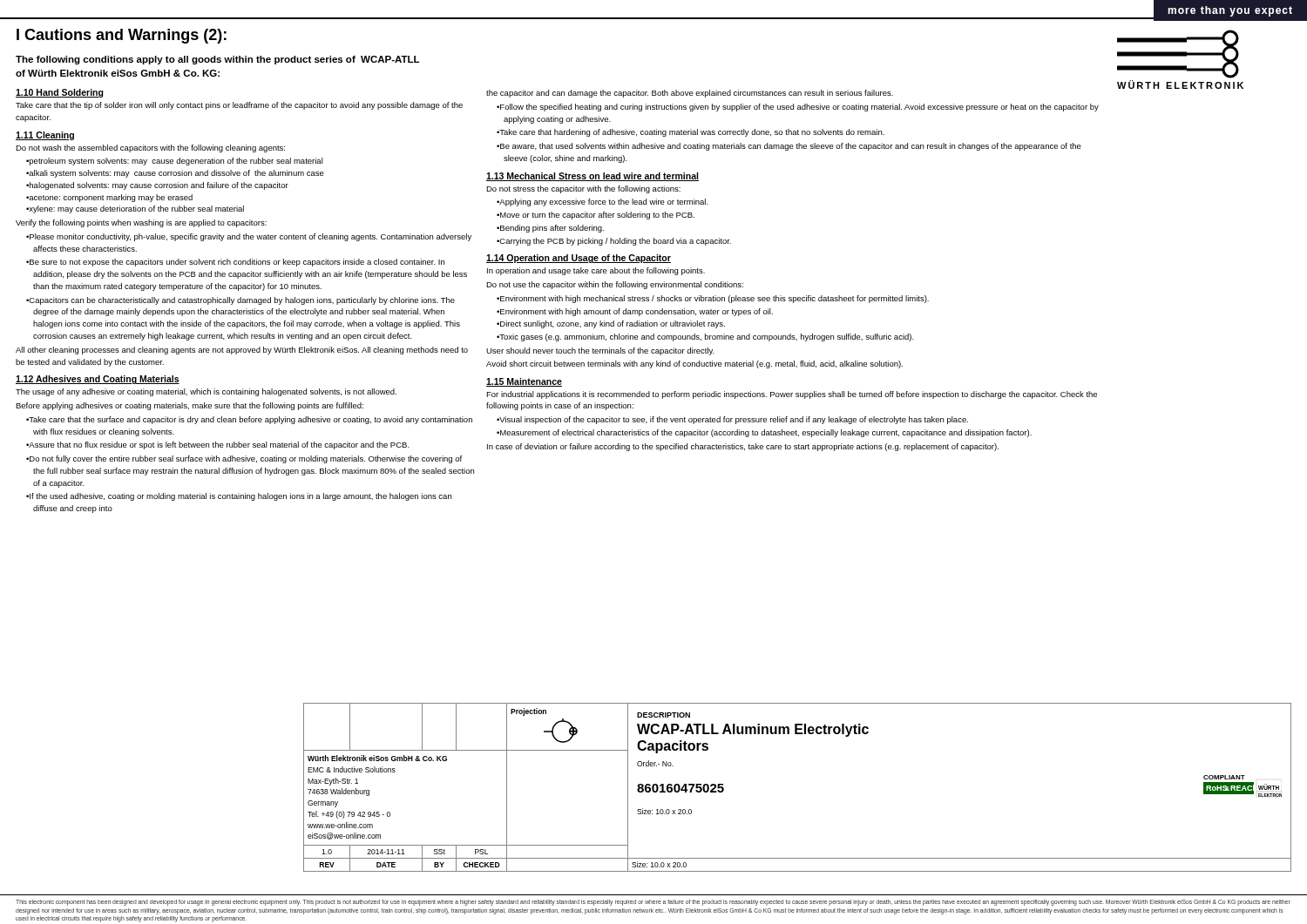Find the block on this page that starts "Do not wash the assembled"
The image size is (1307, 924).
151,147
